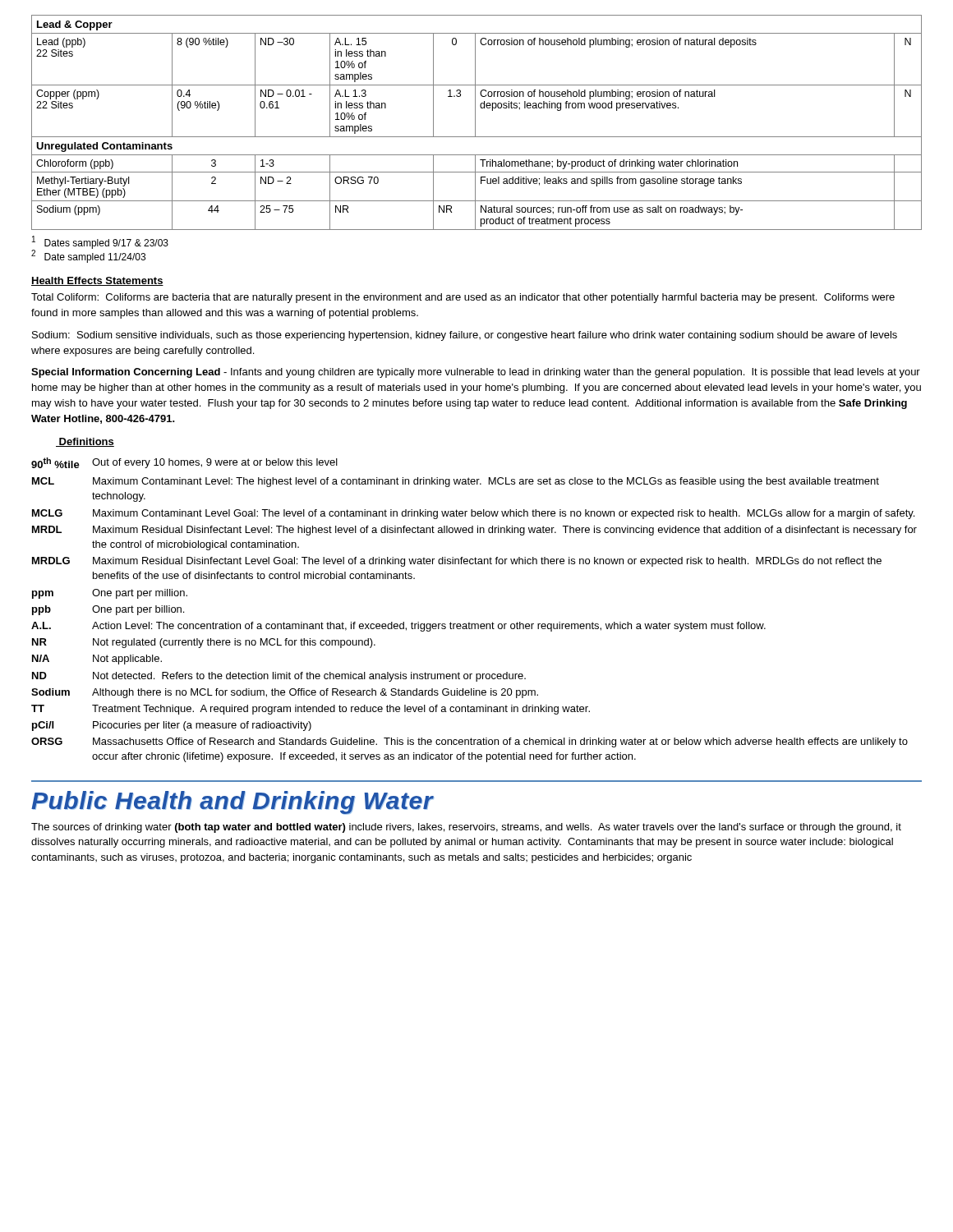The image size is (953, 1232).
Task: Locate the block of text that opens with "ppb One part per"
Action: pyautogui.click(x=108, y=610)
